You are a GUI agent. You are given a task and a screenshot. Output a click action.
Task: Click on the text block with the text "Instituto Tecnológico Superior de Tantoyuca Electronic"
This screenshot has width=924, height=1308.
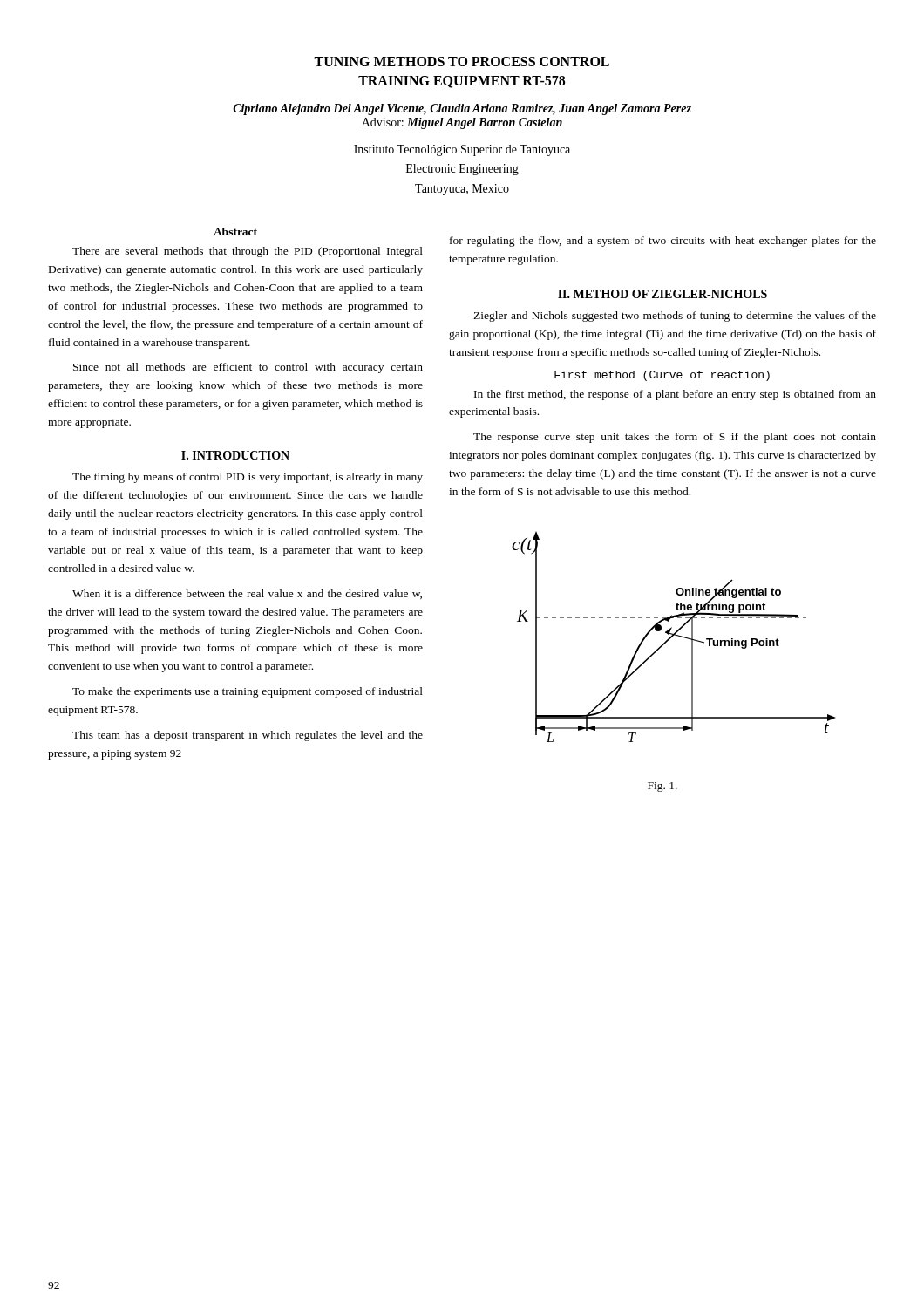(462, 169)
